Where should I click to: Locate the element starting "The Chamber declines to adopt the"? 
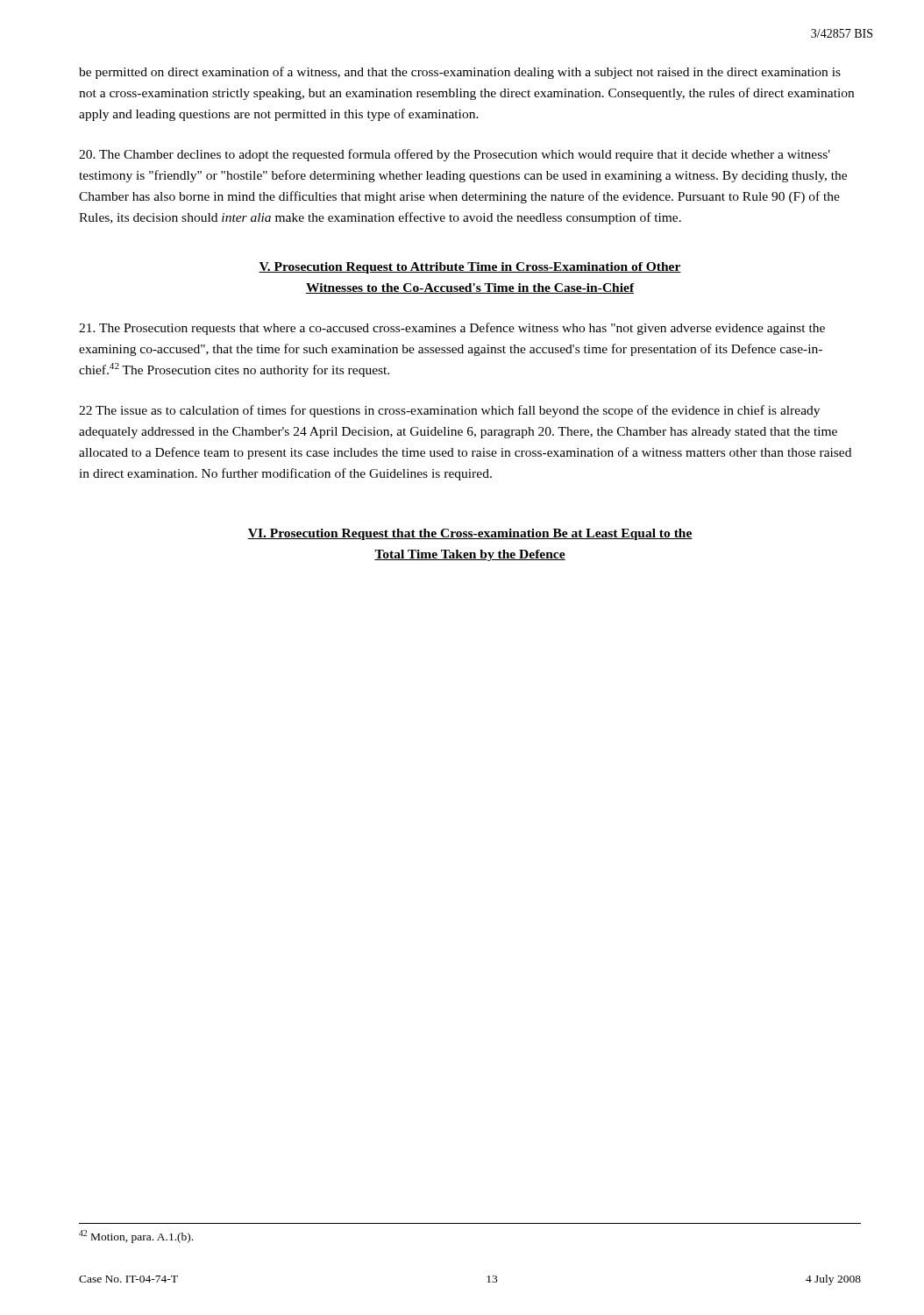pos(463,185)
